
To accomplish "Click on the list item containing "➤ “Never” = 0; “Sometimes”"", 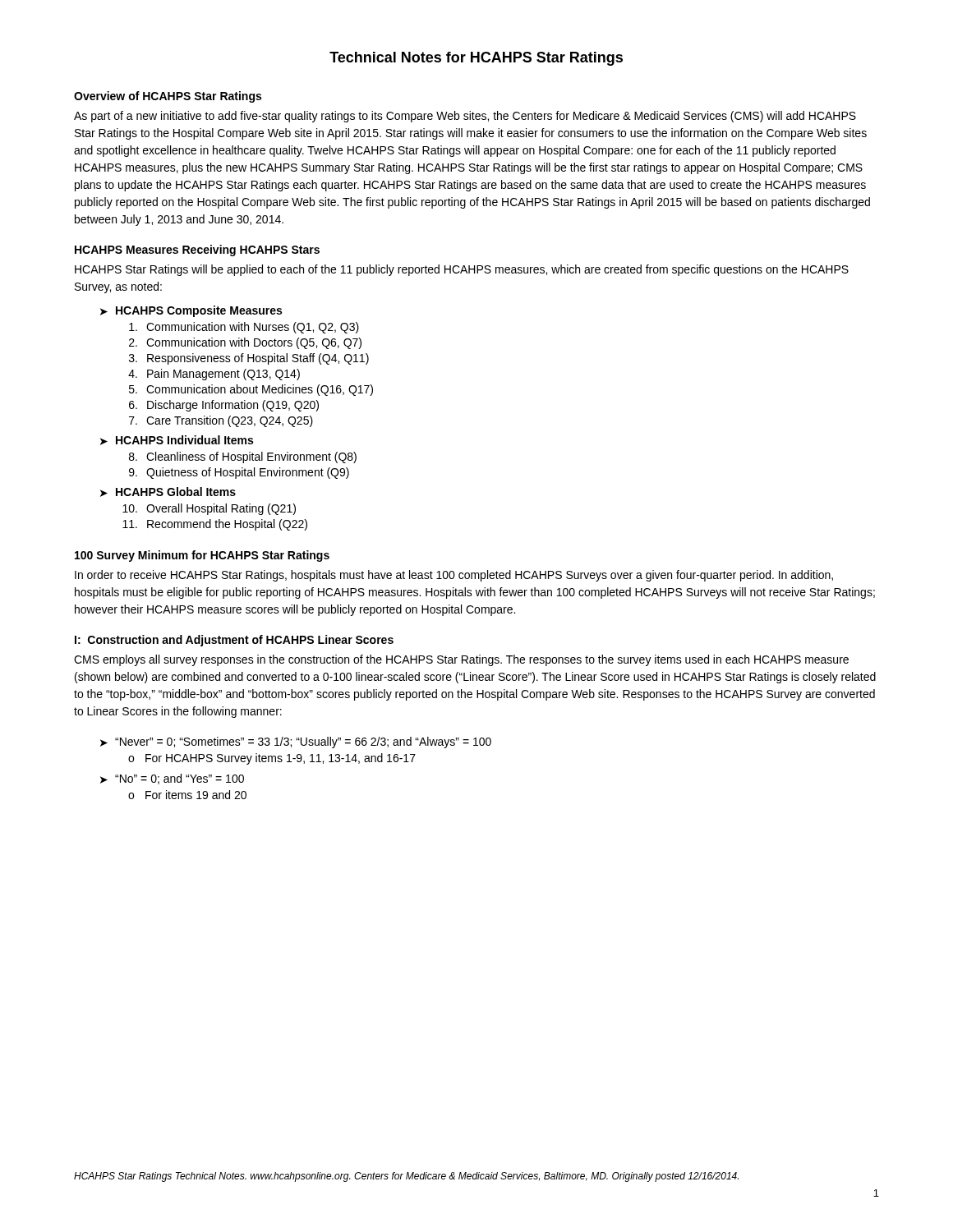I will [x=295, y=752].
